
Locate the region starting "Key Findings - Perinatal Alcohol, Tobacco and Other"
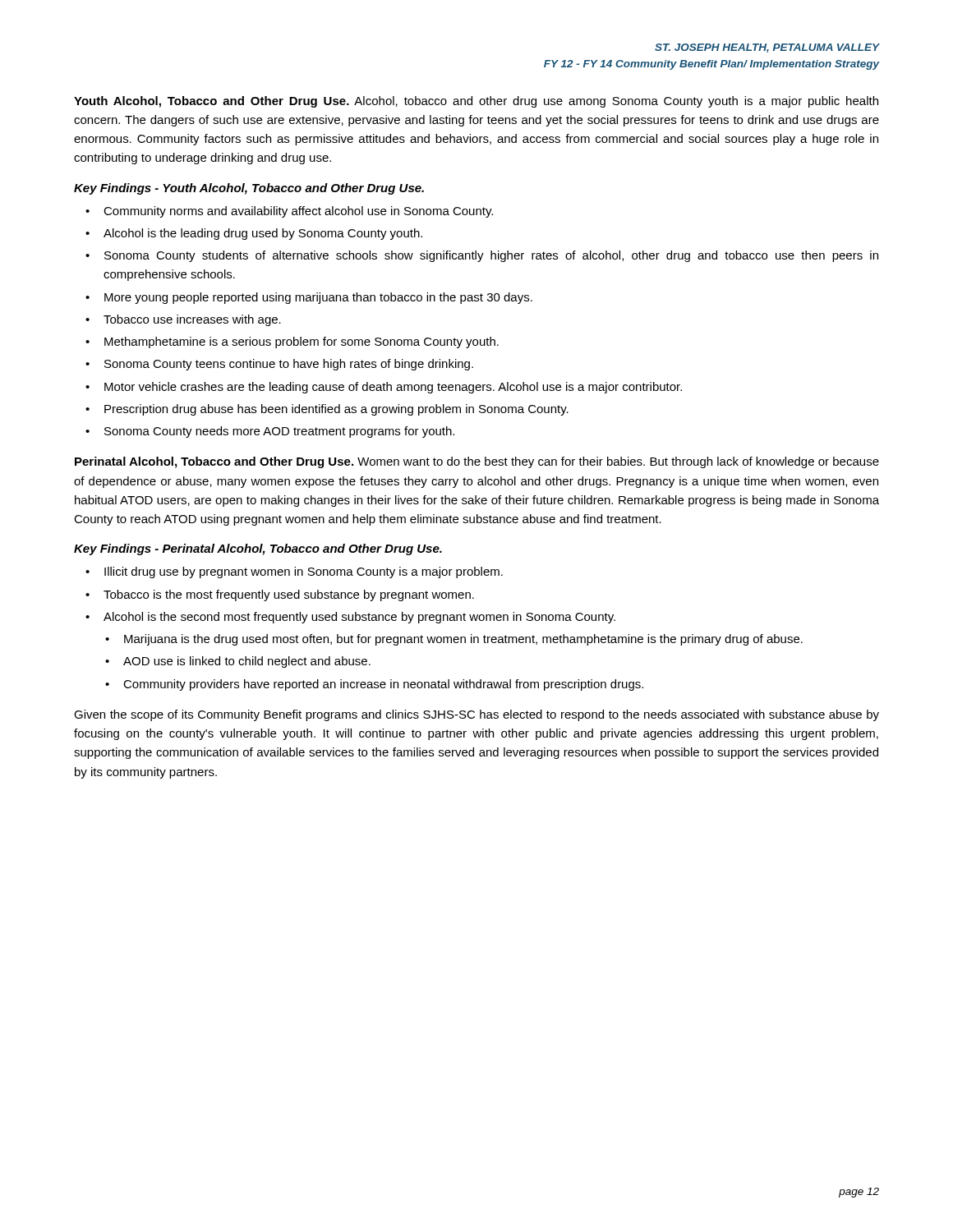(258, 548)
